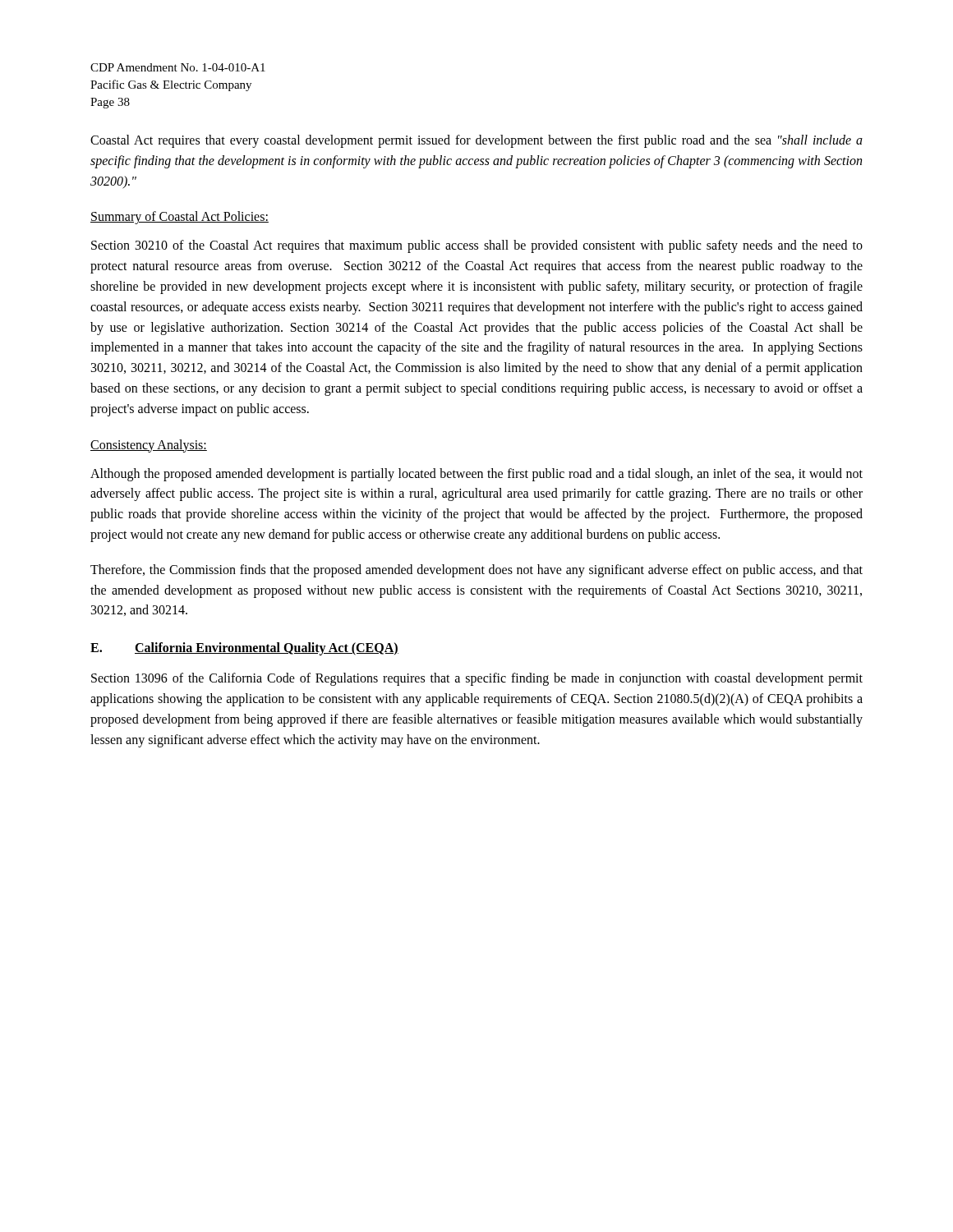
Task: Select the element starting "Although the proposed amended development"
Action: [x=476, y=504]
